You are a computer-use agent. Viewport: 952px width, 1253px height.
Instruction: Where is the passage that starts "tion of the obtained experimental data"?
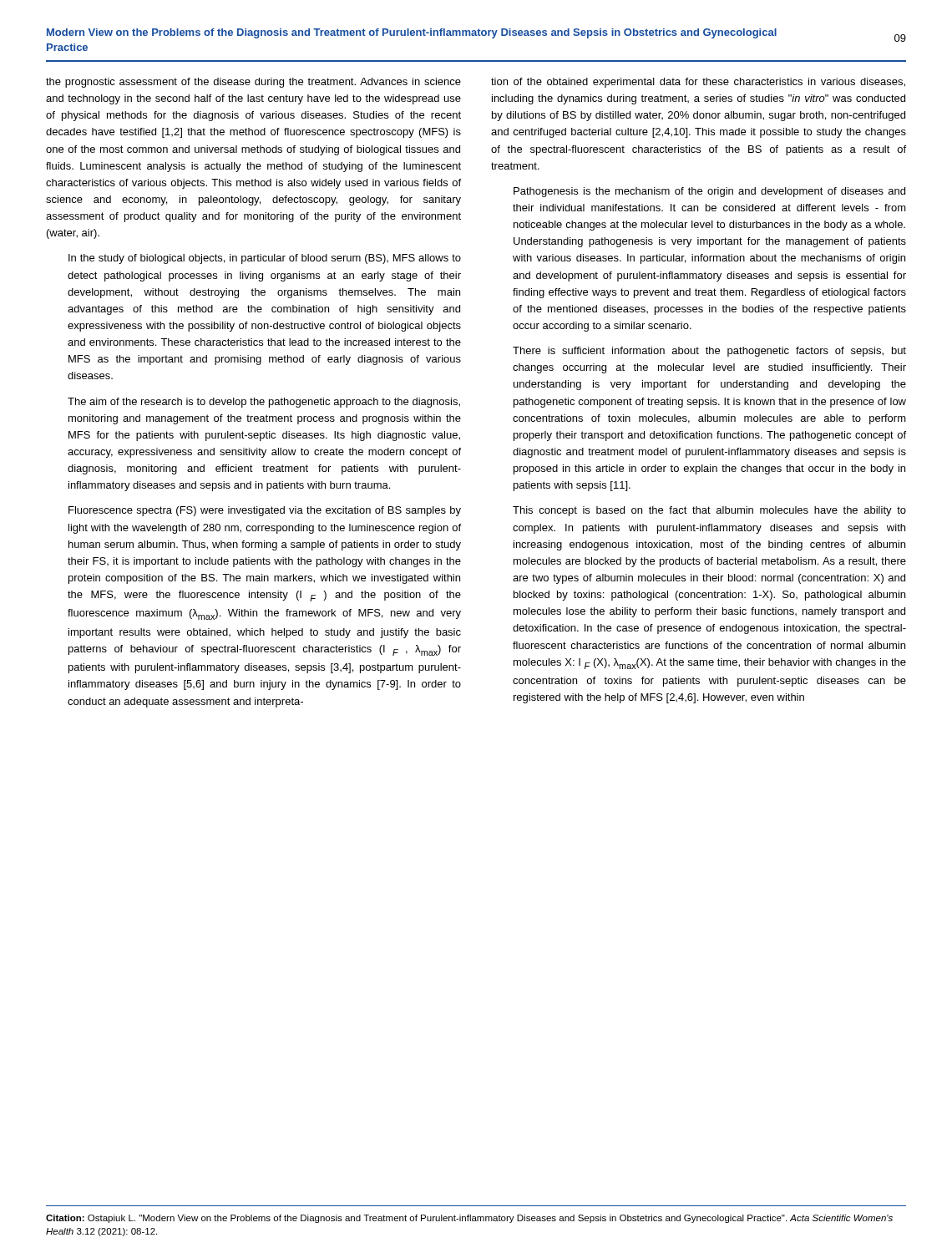pyautogui.click(x=699, y=124)
